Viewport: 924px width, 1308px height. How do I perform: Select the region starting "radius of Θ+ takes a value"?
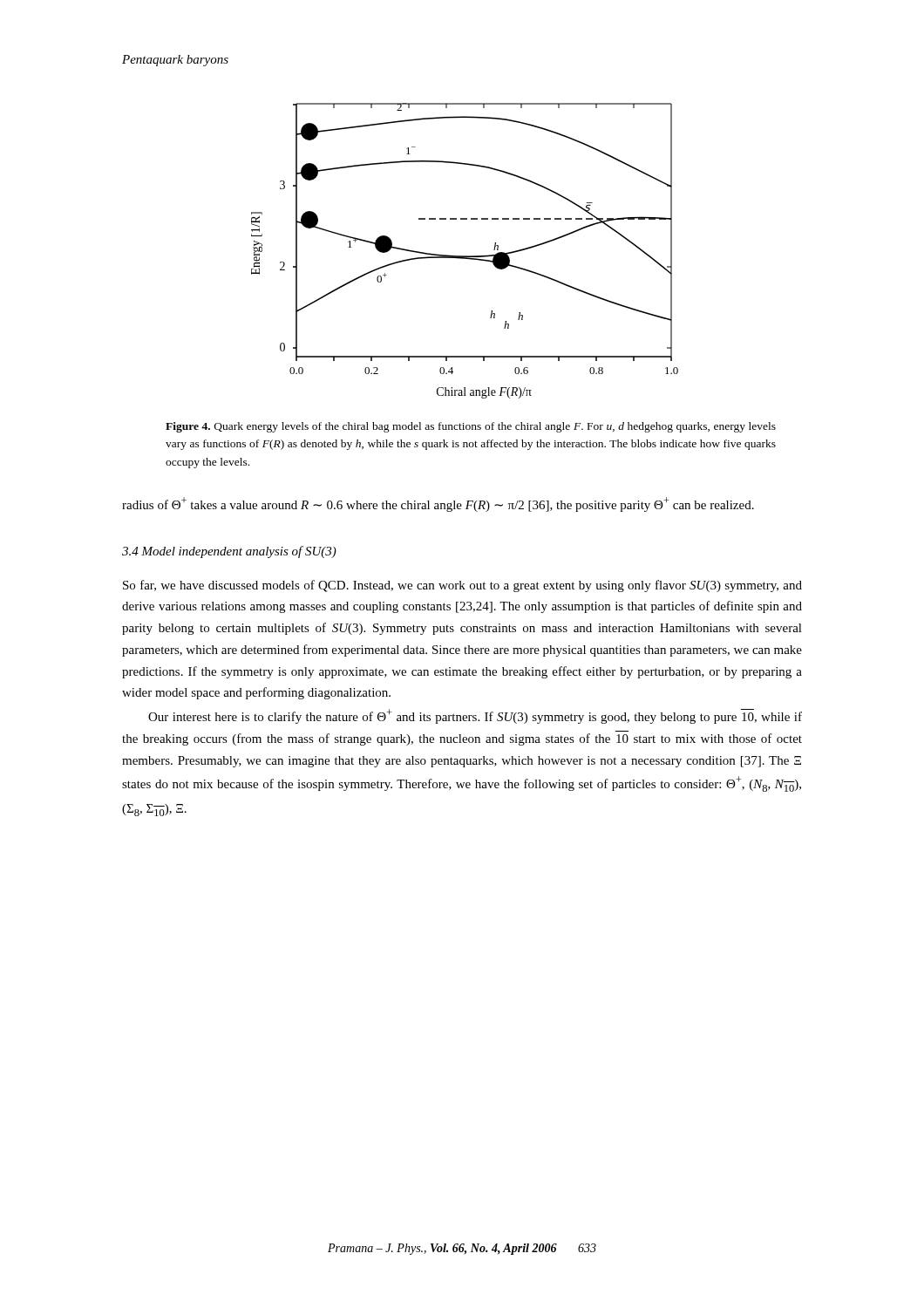pos(462,504)
